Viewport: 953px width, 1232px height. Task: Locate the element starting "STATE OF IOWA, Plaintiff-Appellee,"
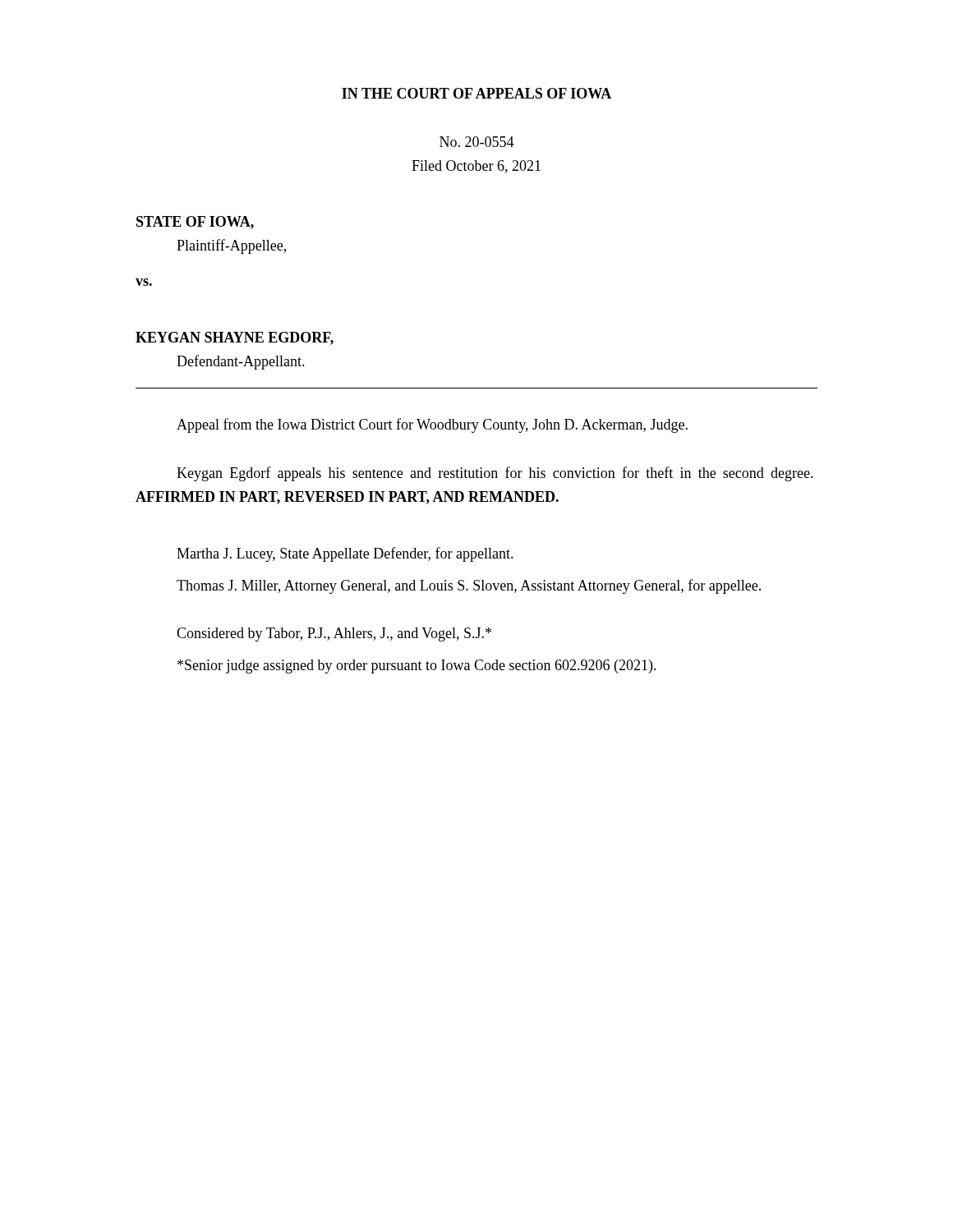(195, 223)
